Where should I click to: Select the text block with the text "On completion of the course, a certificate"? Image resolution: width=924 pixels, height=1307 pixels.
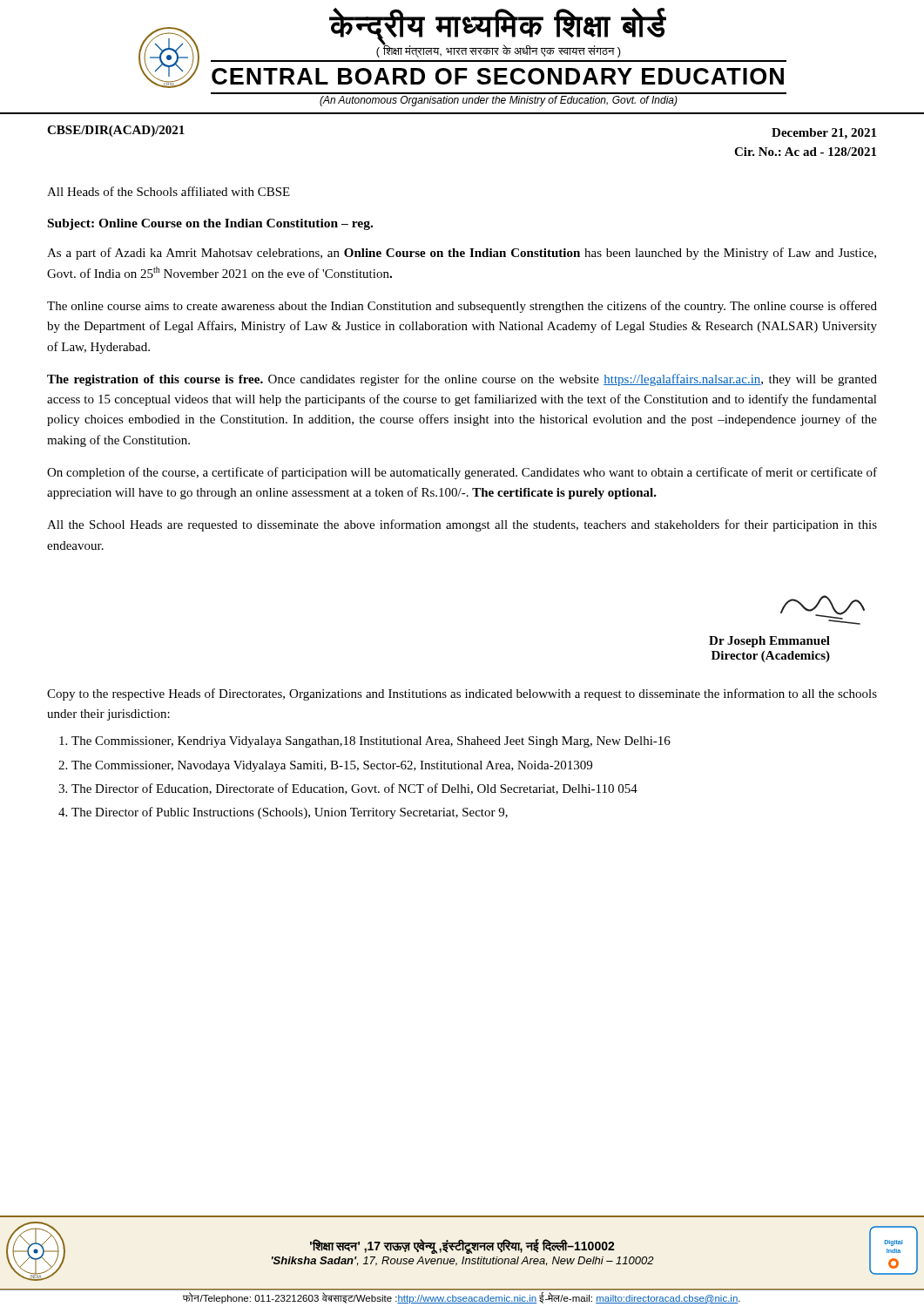pyautogui.click(x=462, y=482)
